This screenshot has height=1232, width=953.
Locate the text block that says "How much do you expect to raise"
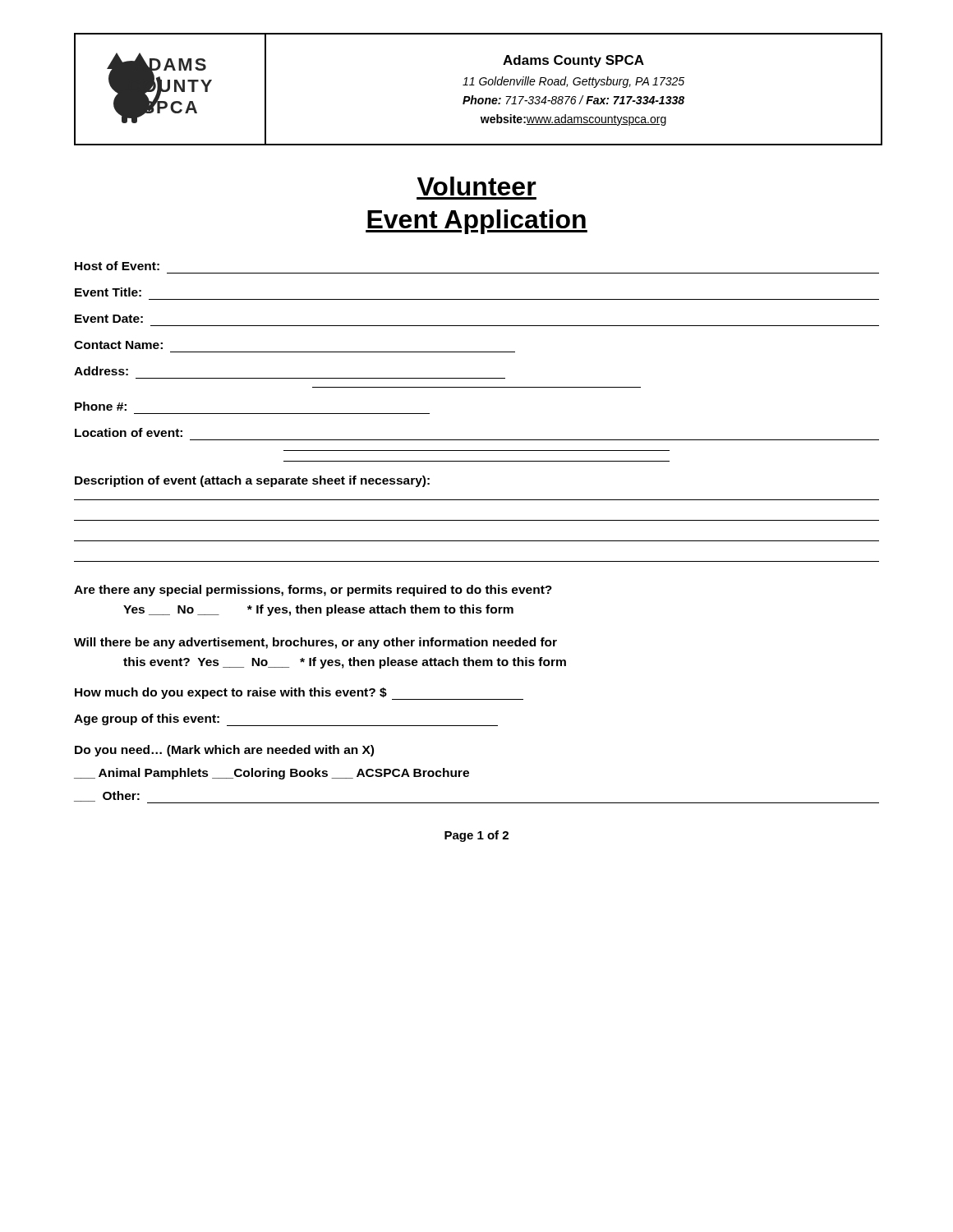tap(299, 692)
